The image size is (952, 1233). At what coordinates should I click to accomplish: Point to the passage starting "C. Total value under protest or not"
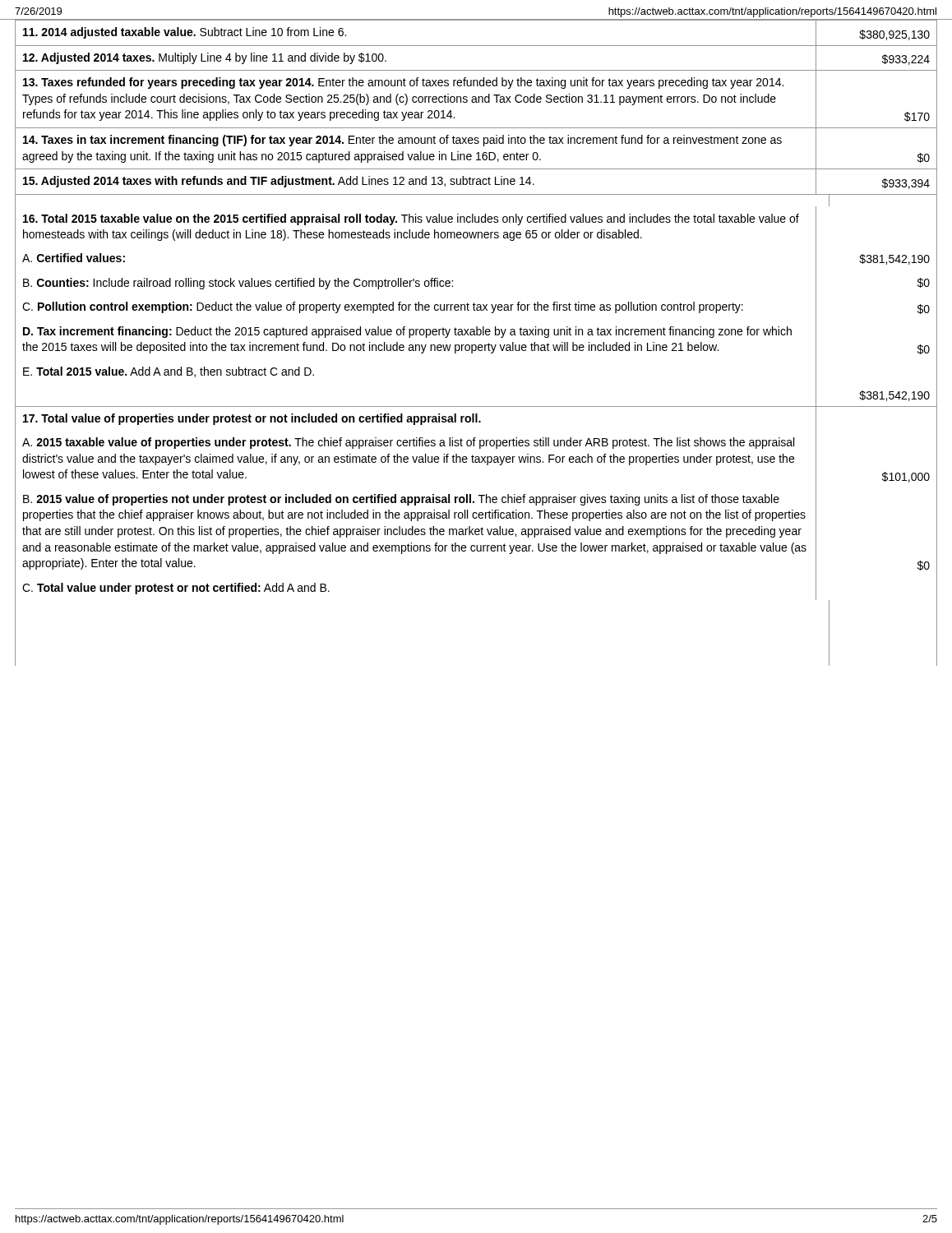(x=15, y=588)
